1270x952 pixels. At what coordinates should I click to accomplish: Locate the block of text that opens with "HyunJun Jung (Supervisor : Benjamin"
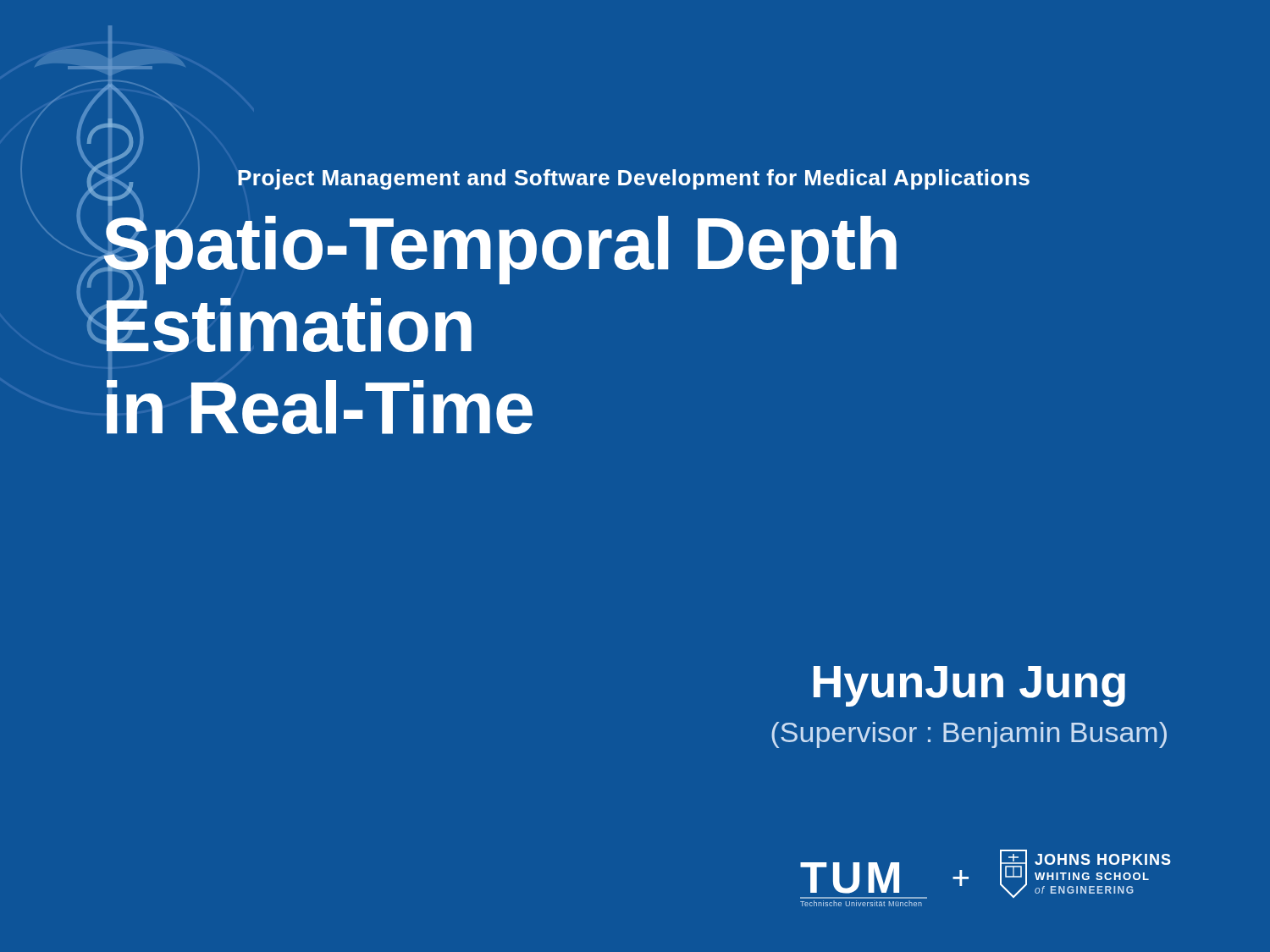969,702
